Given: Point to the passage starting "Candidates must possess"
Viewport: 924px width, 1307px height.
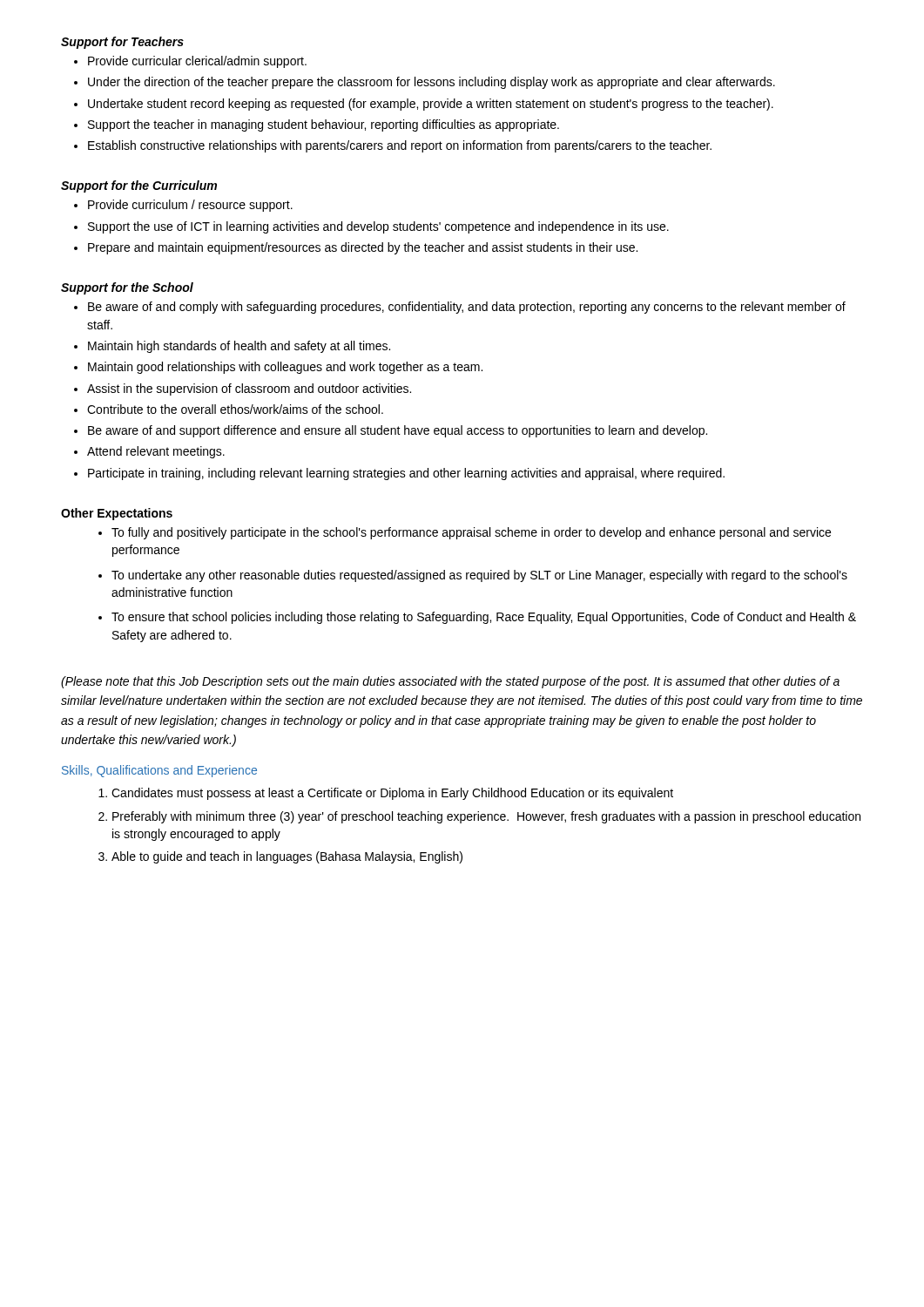Looking at the screenshot, I should (x=392, y=793).
